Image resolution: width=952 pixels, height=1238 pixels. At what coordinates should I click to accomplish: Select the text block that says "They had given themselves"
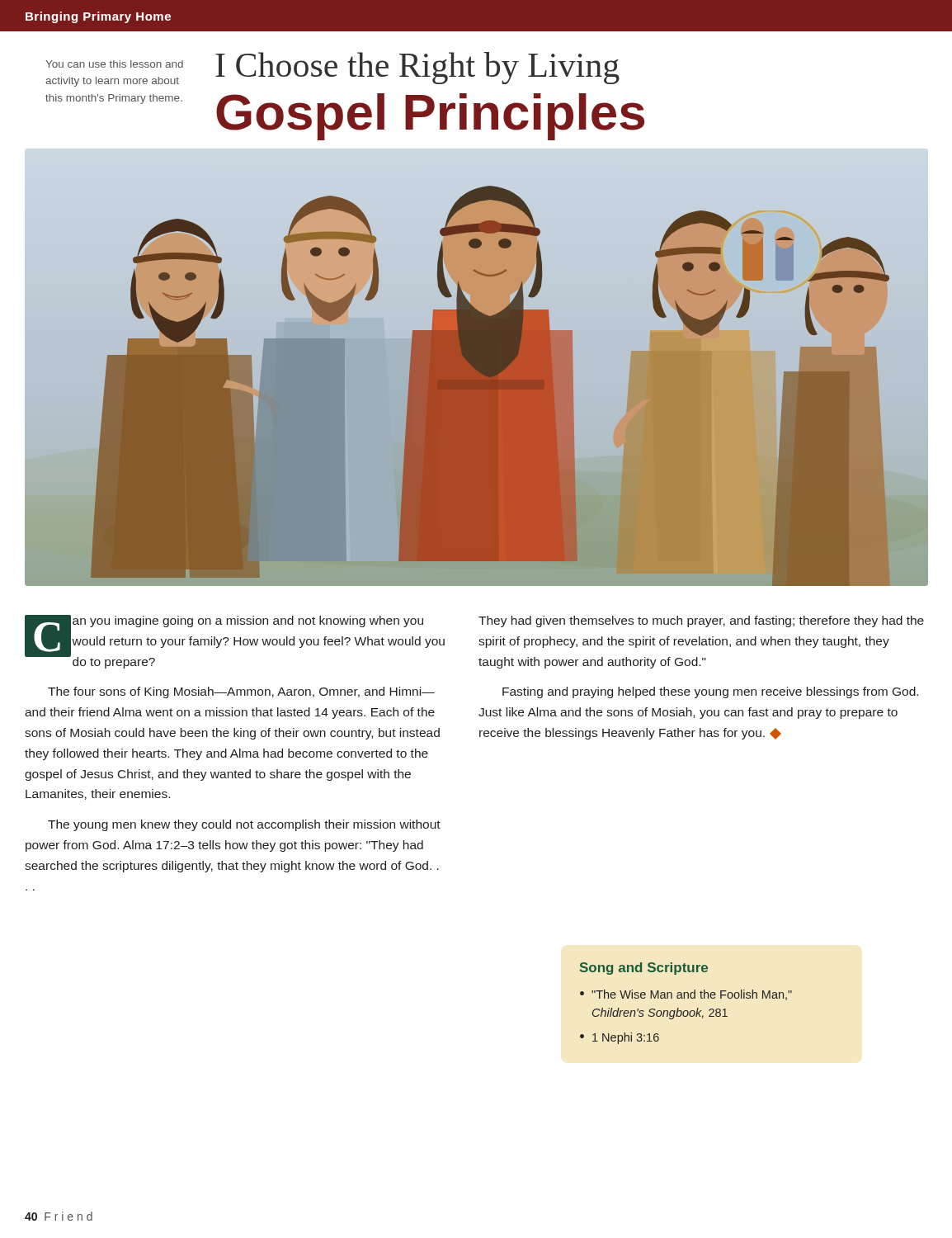point(701,621)
